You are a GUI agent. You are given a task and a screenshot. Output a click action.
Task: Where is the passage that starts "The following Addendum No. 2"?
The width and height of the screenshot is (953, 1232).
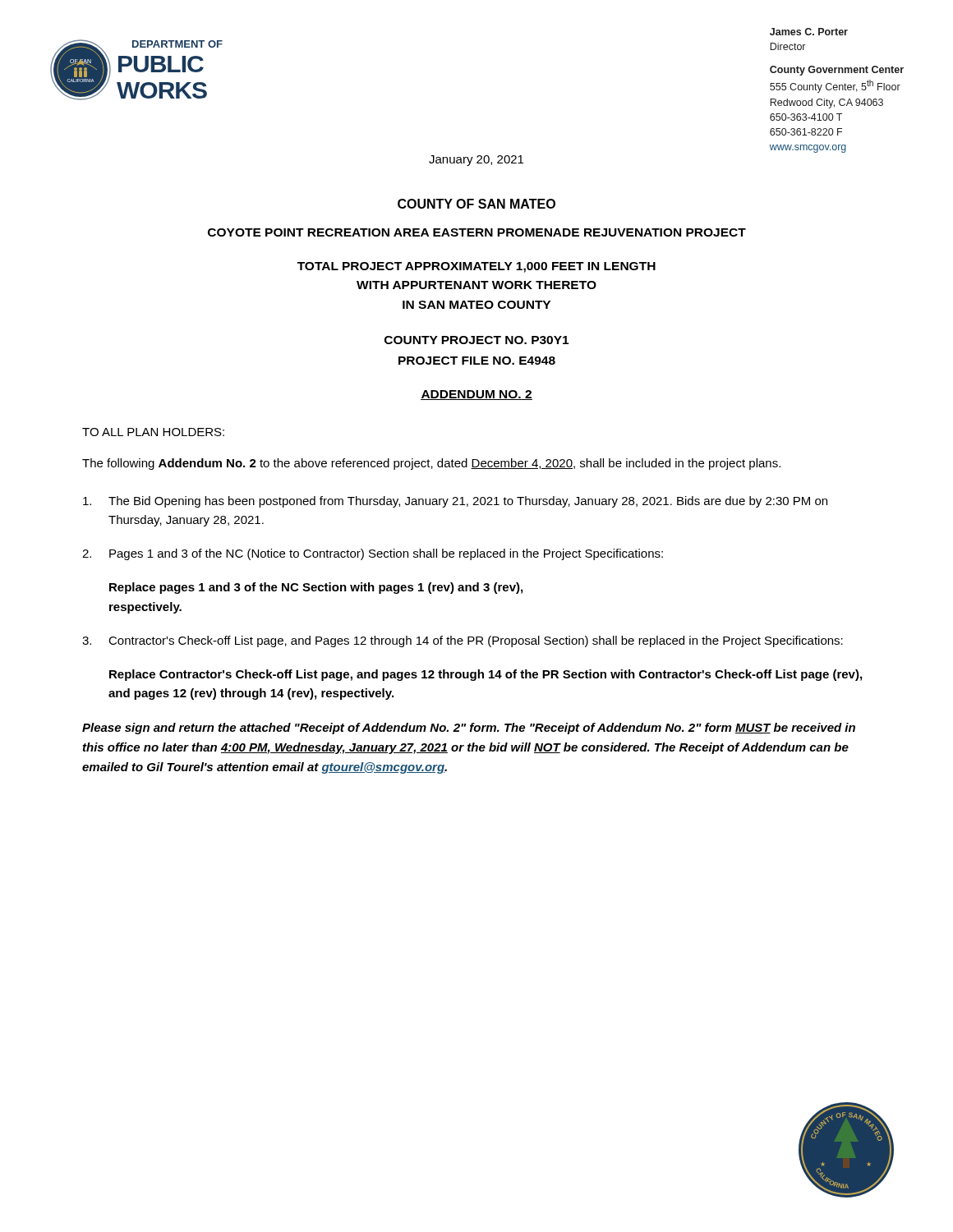point(432,463)
